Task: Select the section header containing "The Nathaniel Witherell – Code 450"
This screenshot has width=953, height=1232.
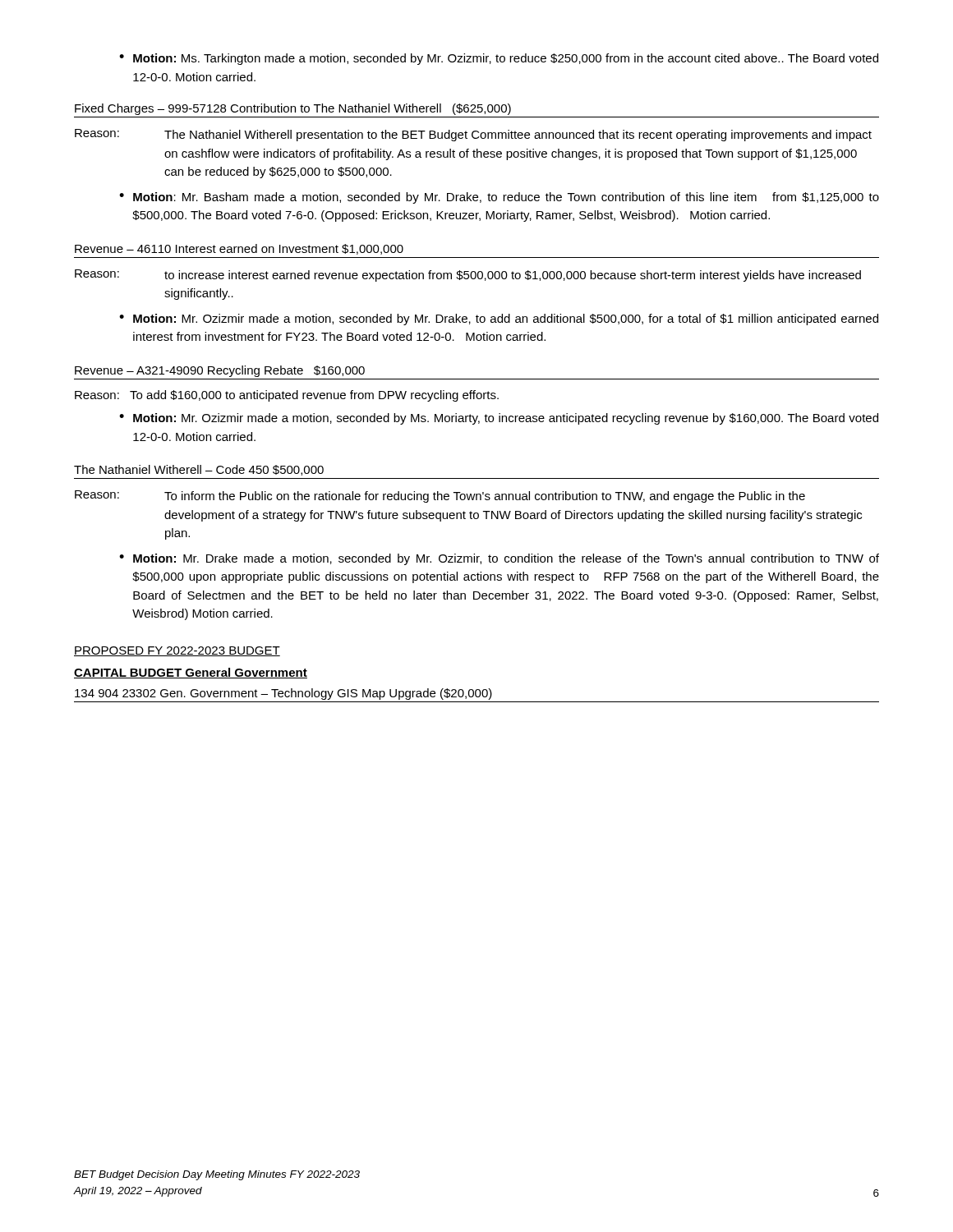Action: tap(199, 469)
